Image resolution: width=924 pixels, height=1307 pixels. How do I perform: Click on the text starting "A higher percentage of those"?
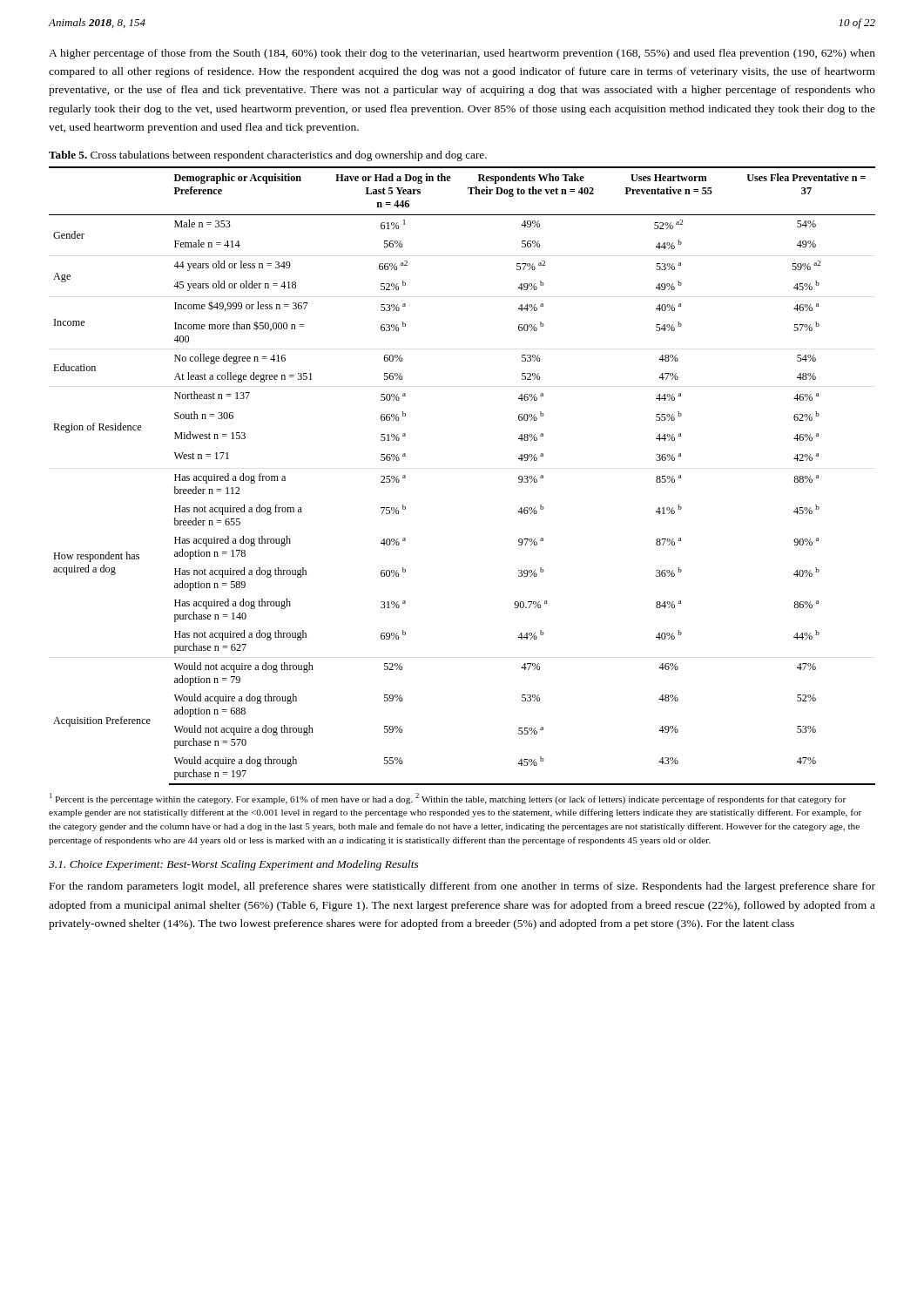click(462, 90)
